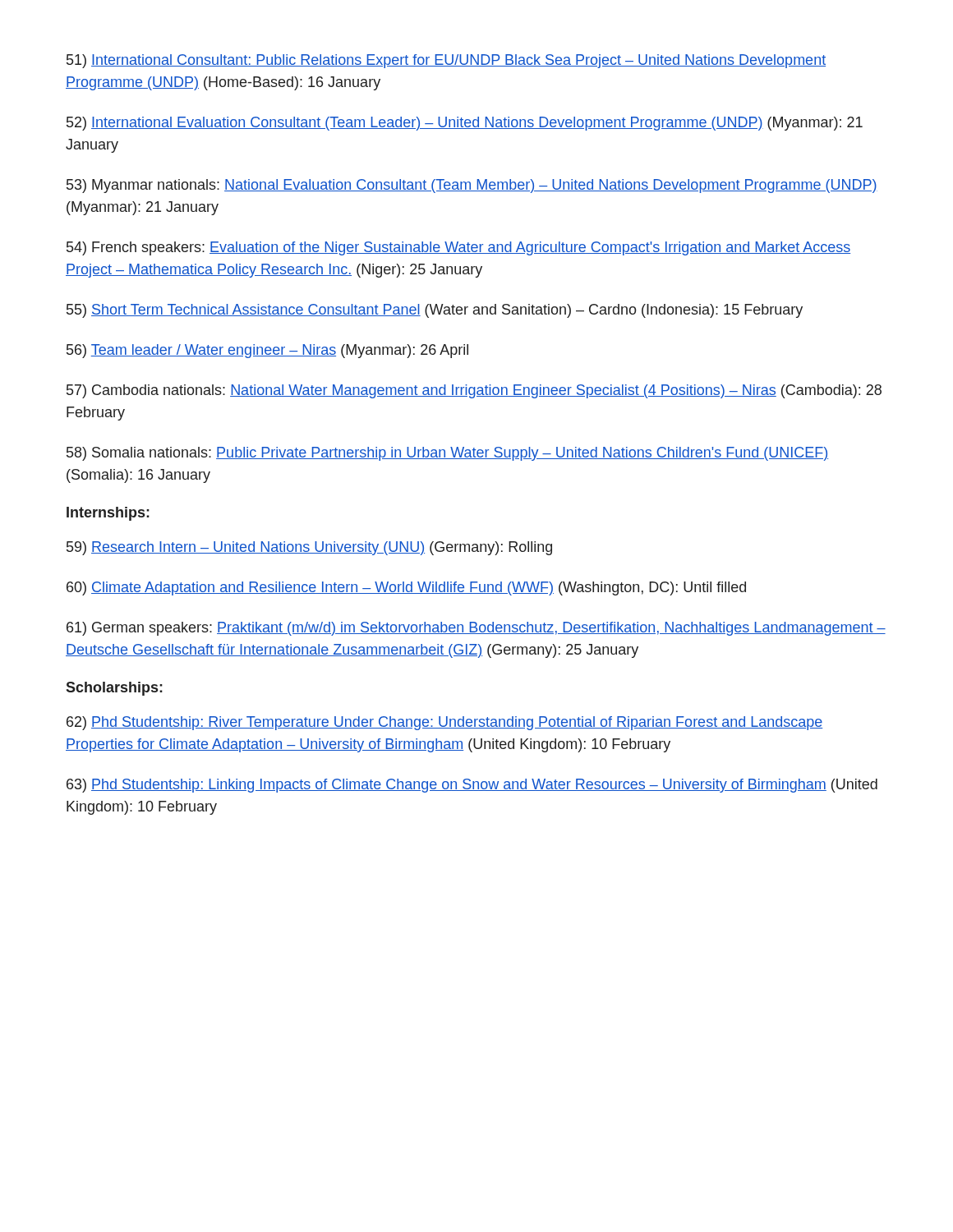Click on the element starting "53) Myanmar nationals: National Evaluation Consultant (Team Member)"
This screenshot has width=953, height=1232.
coord(471,196)
